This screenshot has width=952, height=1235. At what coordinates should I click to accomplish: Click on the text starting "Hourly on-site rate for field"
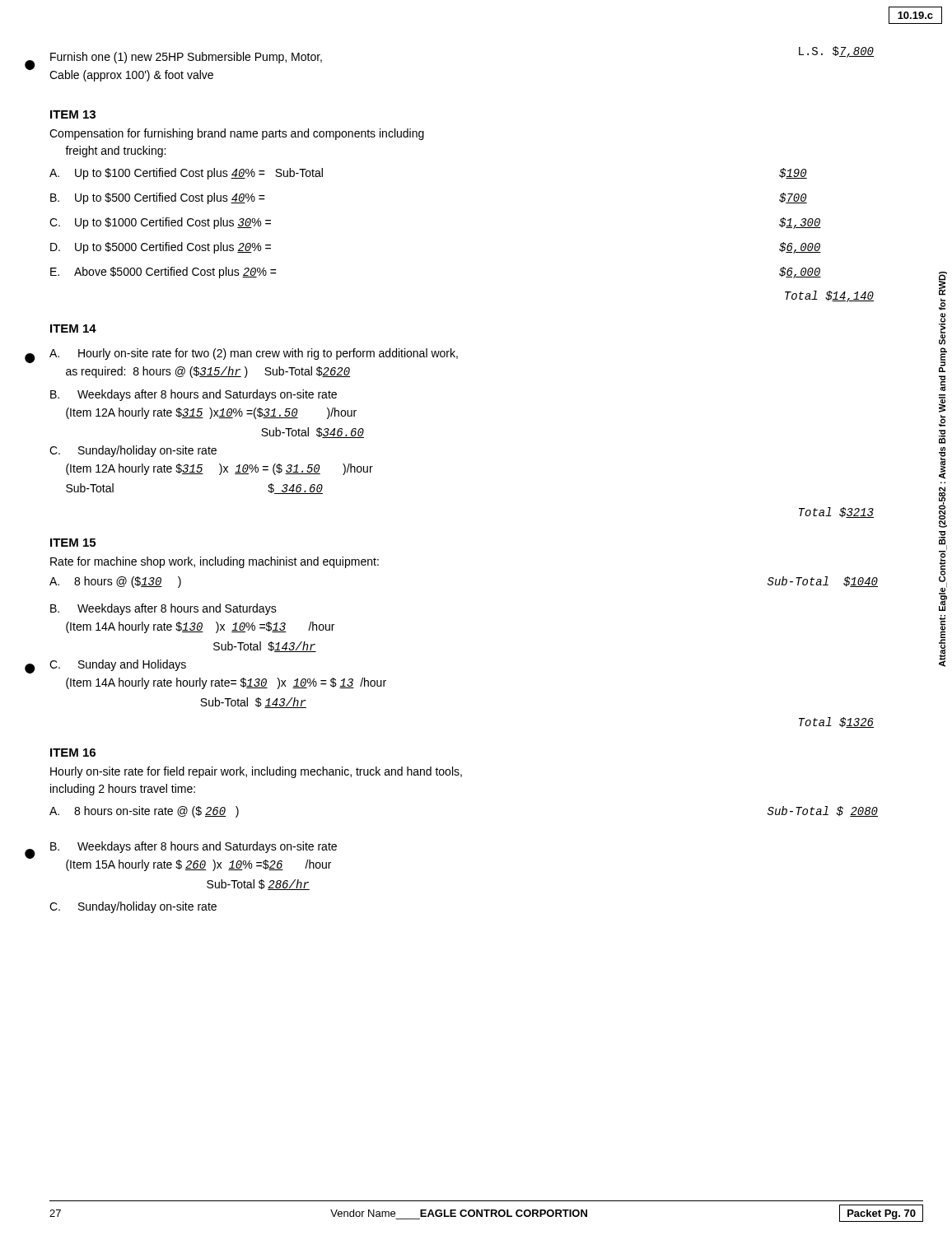256,780
